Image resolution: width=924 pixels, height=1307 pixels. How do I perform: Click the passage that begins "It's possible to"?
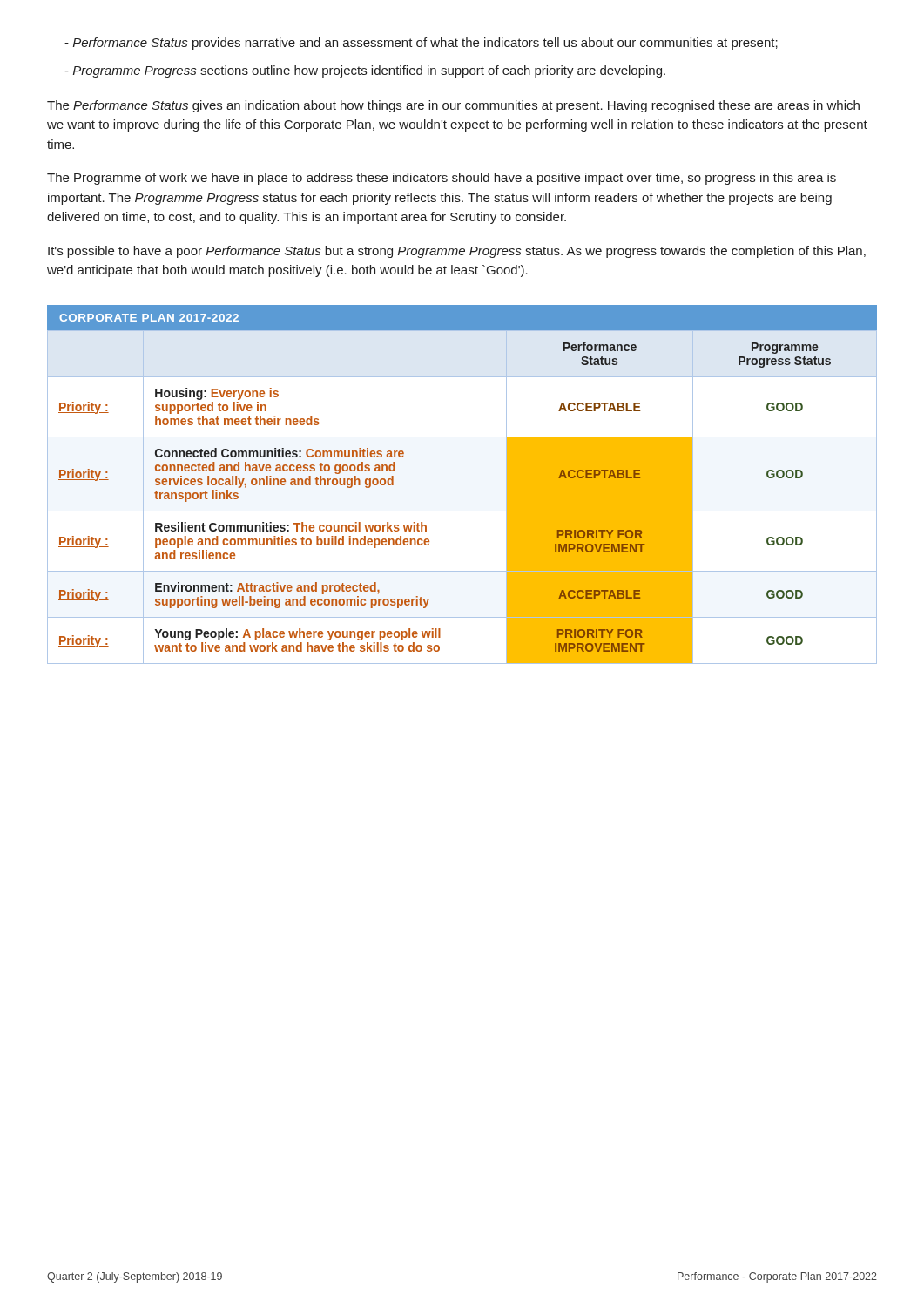click(457, 260)
